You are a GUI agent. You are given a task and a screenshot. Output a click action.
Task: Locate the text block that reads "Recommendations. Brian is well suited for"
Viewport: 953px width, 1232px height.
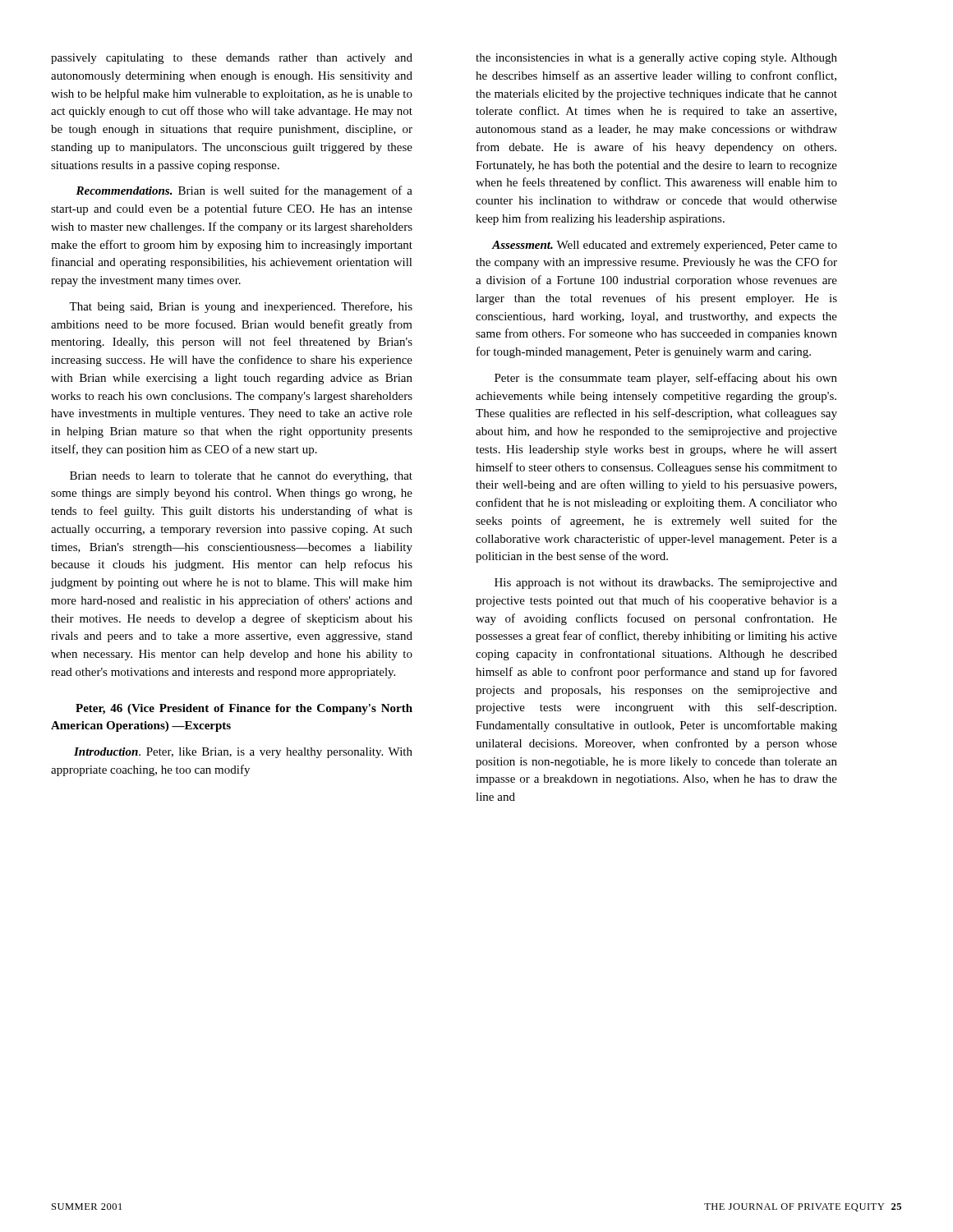232,236
